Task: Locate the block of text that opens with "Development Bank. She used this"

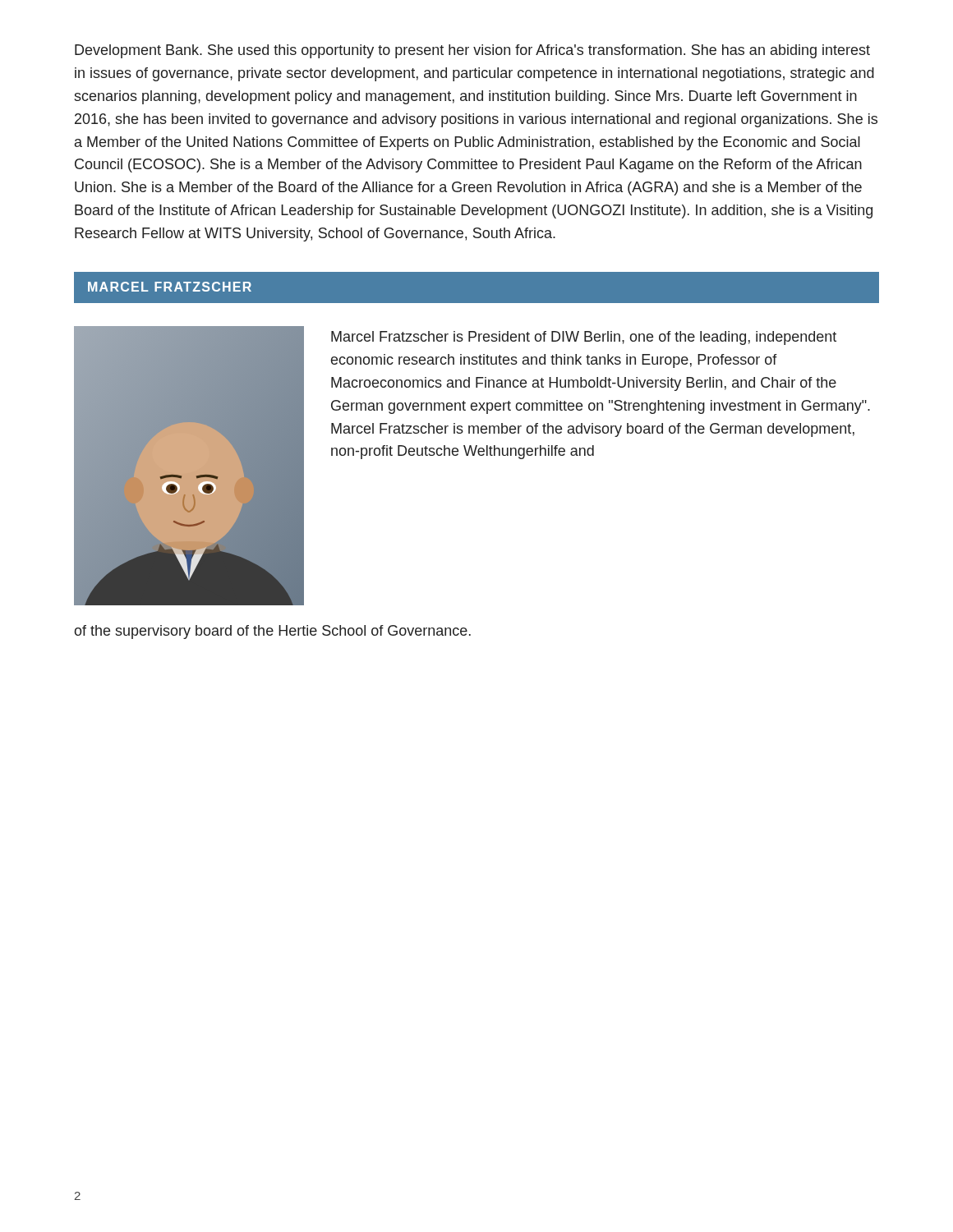Action: click(x=476, y=142)
